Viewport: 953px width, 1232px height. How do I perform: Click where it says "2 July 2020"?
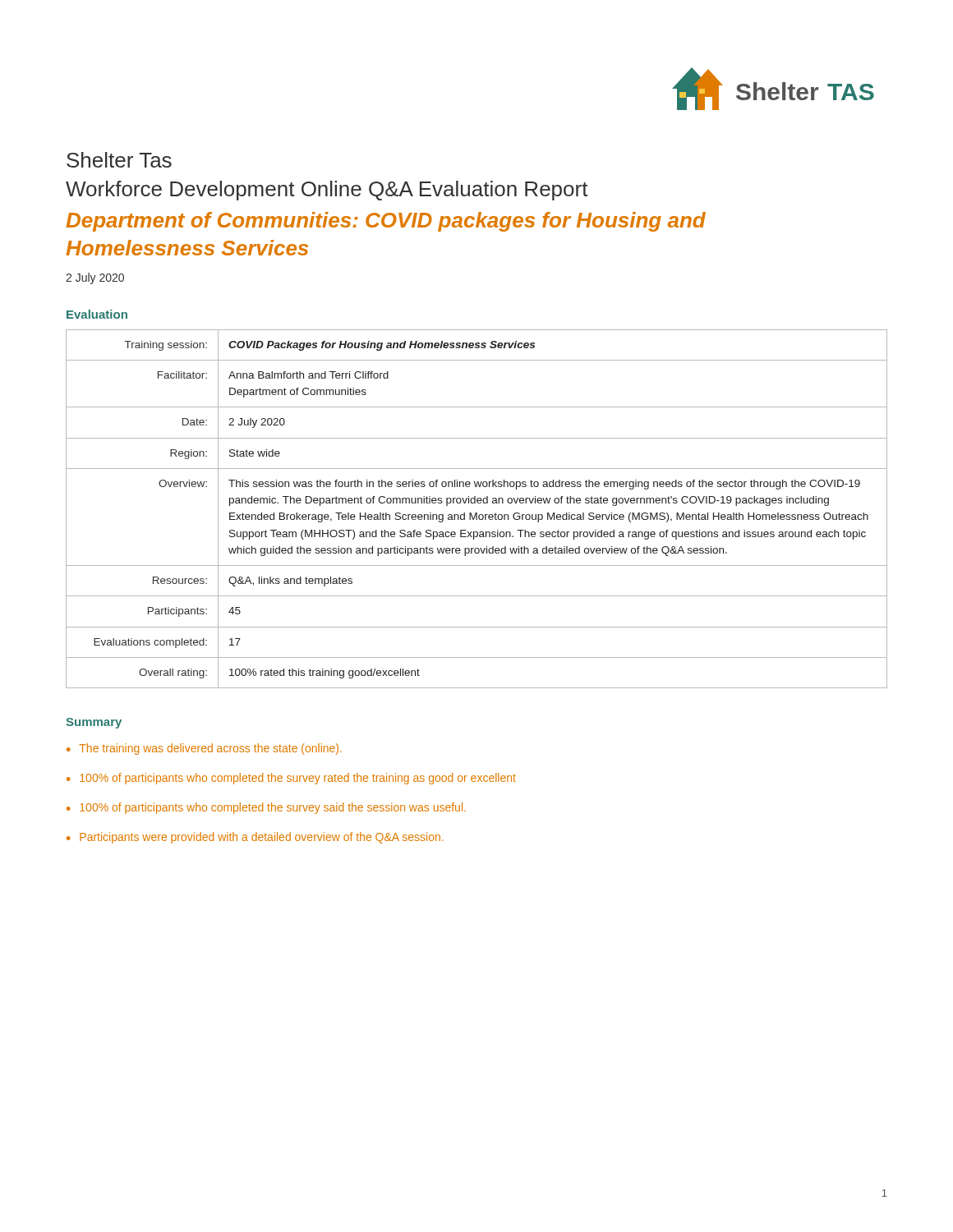click(x=95, y=277)
